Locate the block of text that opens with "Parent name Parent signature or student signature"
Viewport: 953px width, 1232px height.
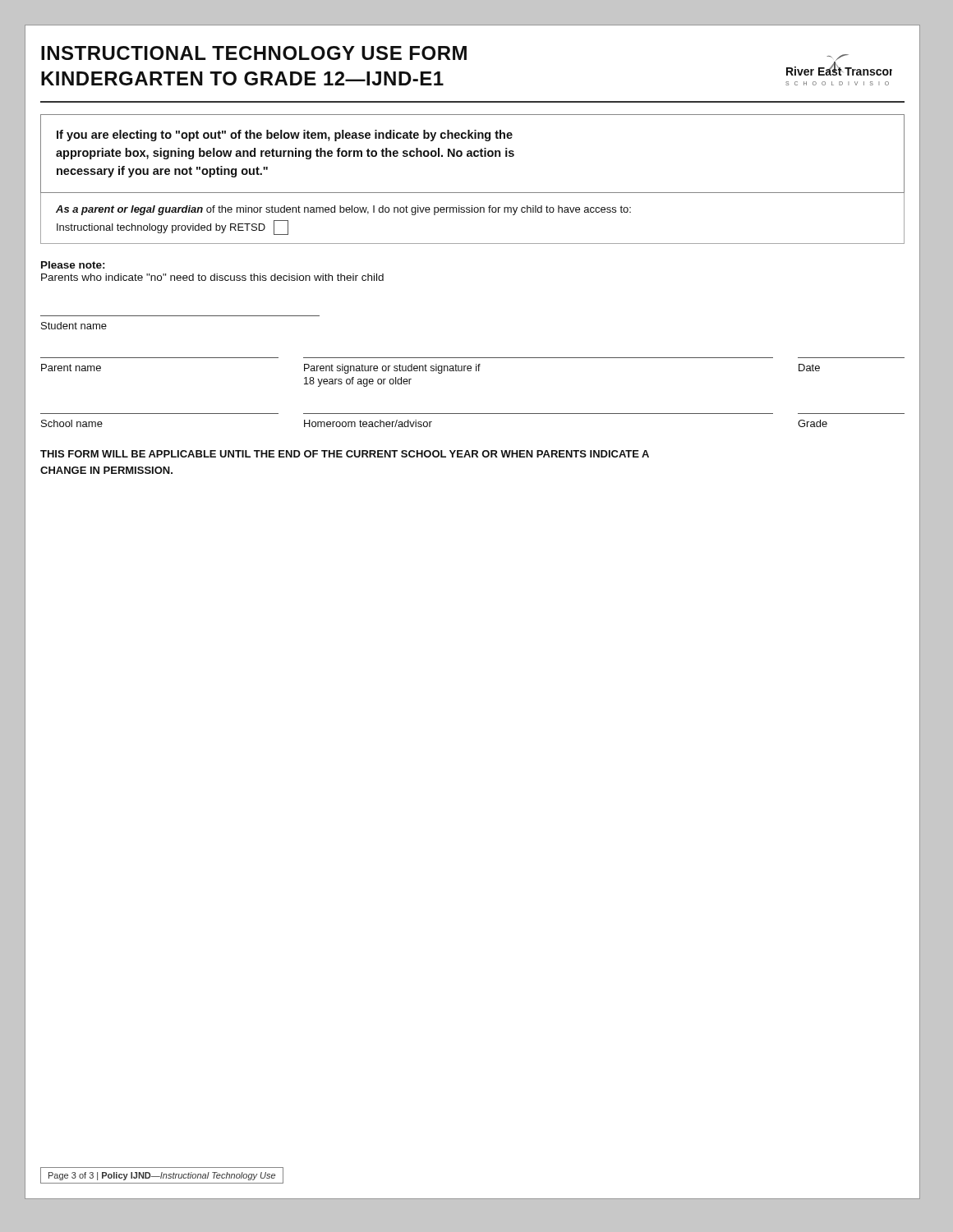click(472, 372)
